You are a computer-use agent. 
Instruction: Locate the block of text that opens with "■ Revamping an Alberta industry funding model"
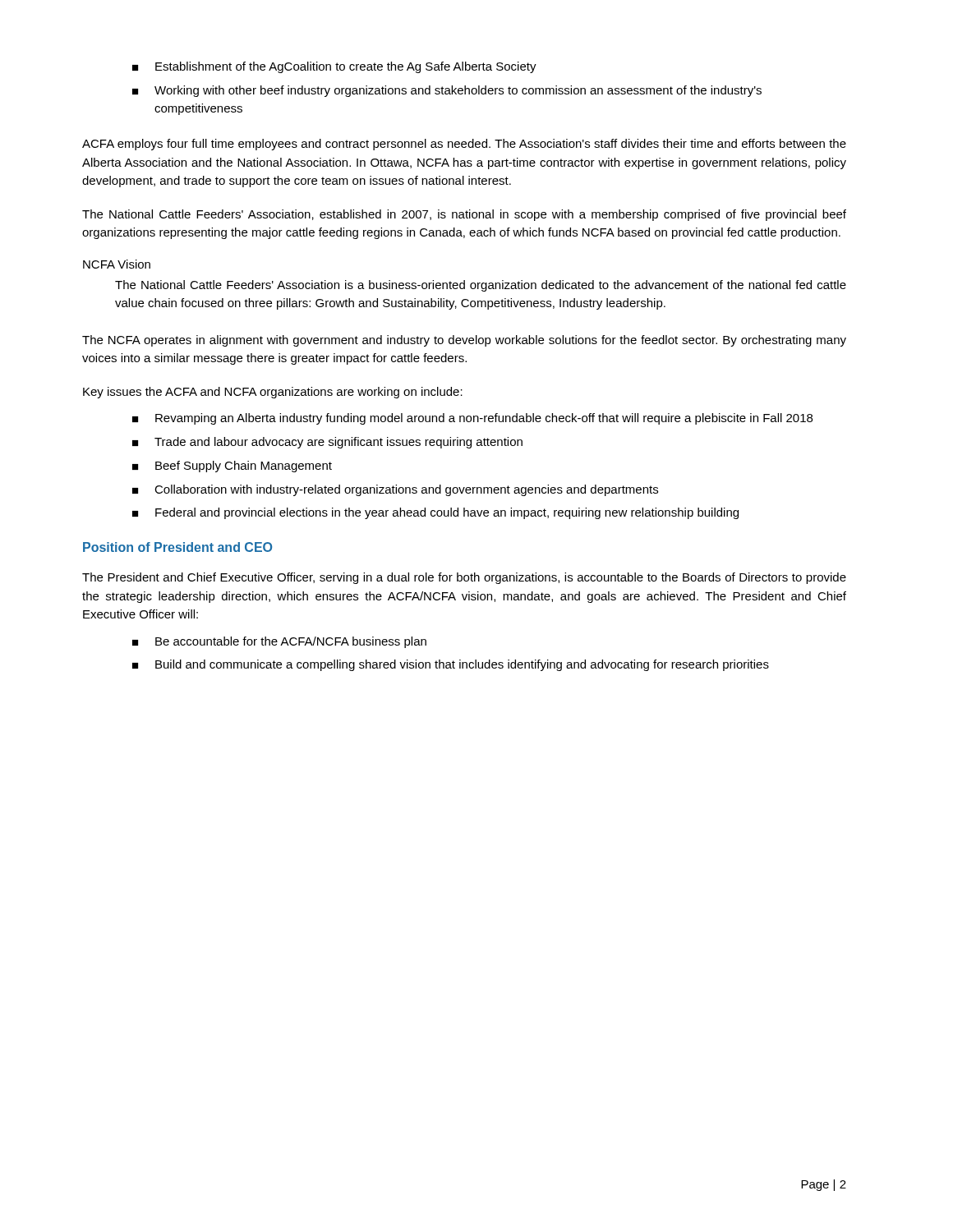pos(489,419)
